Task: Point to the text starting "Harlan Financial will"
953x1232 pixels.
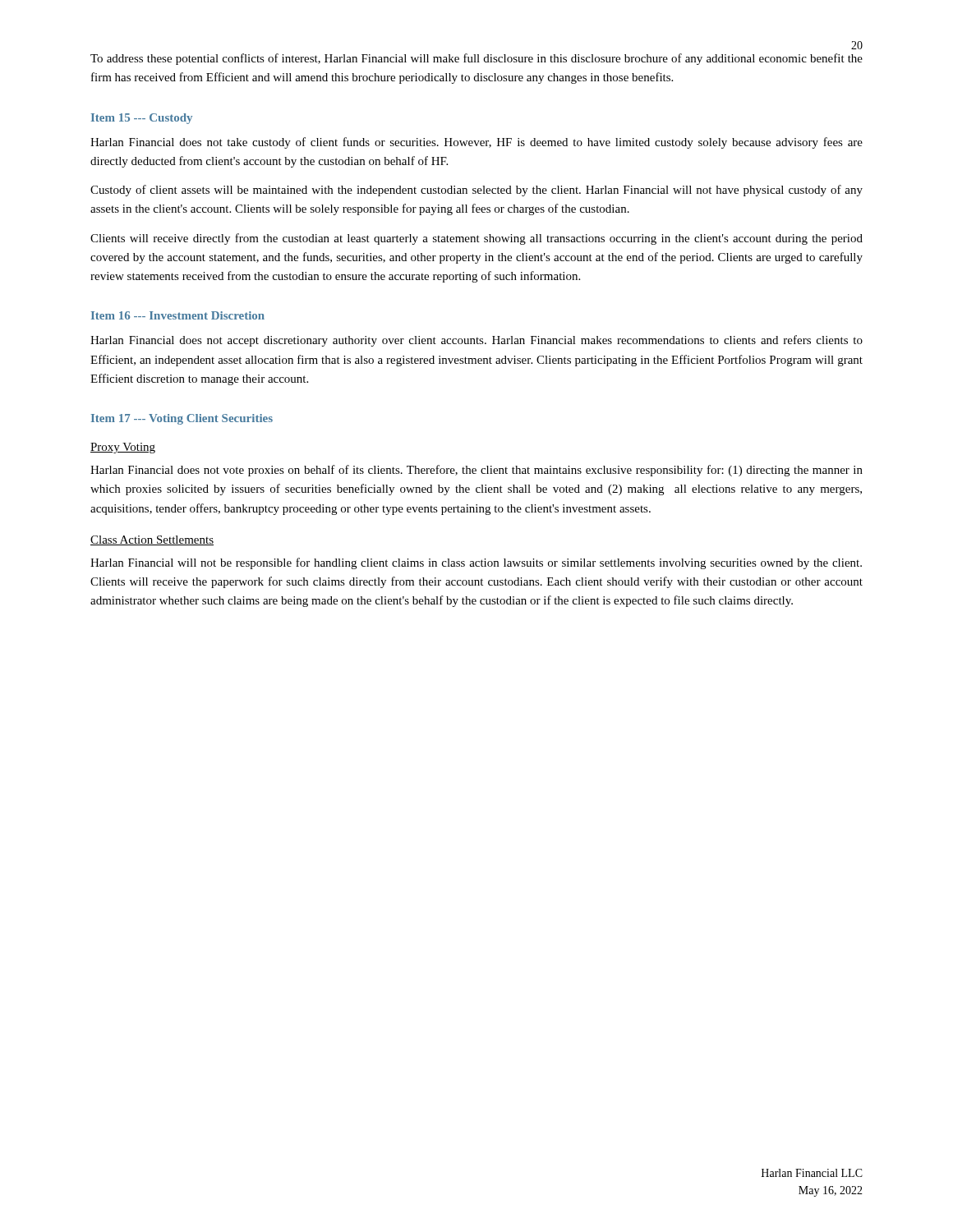Action: pyautogui.click(x=476, y=582)
